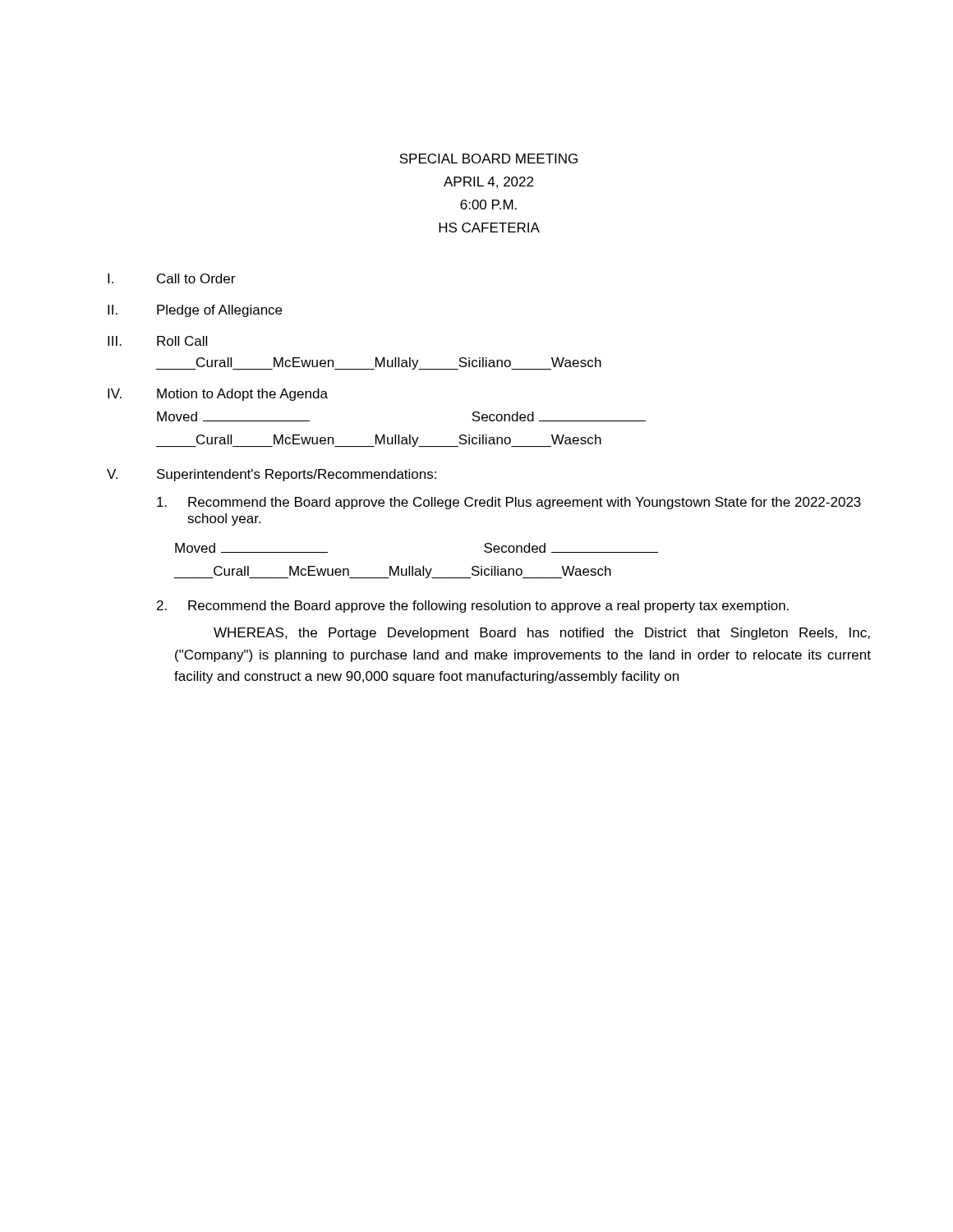Find the block starting "IV. Motion to Adopt the Agenda"
The width and height of the screenshot is (953, 1232).
(217, 394)
